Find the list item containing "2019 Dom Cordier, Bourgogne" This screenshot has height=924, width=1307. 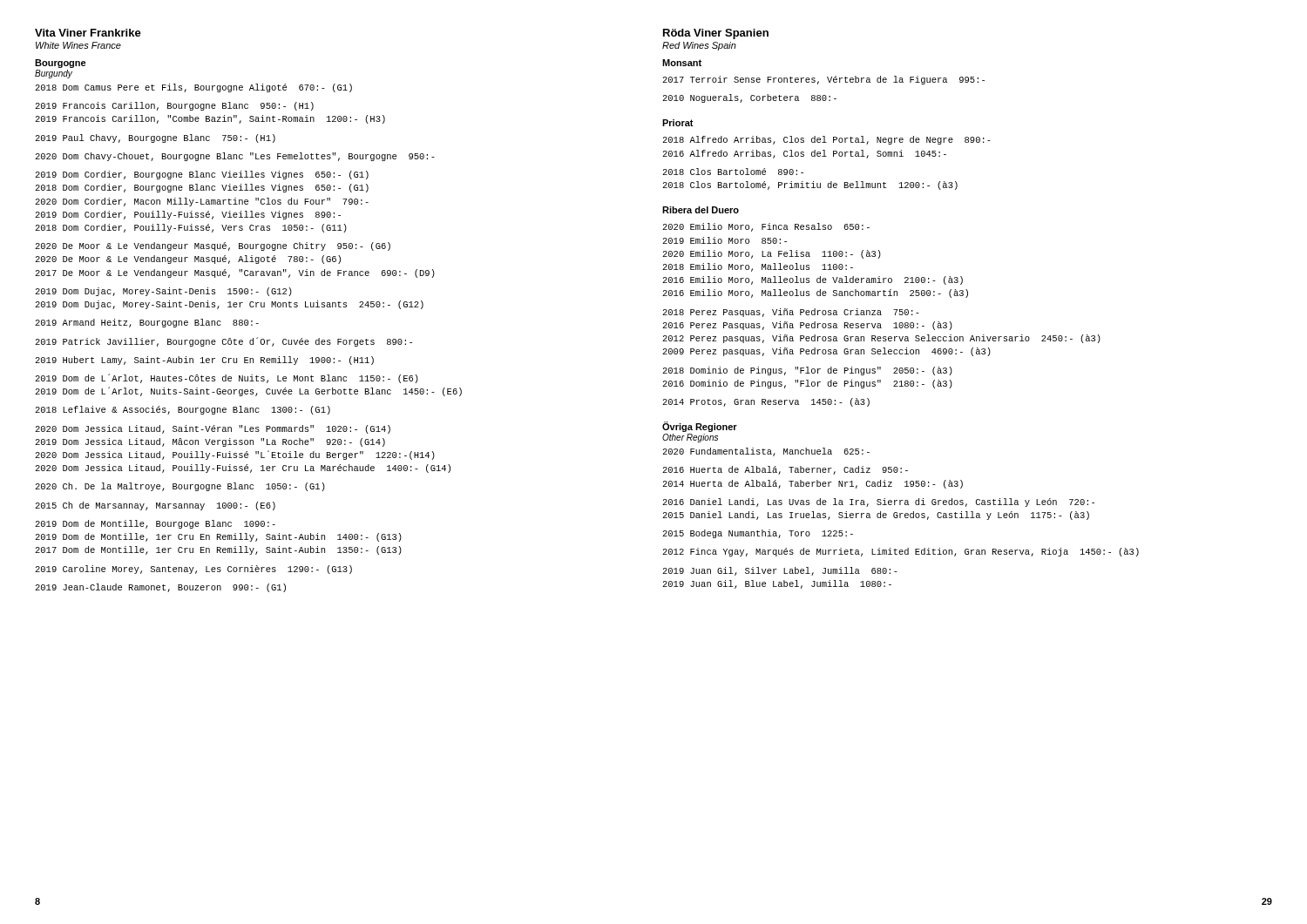pyautogui.click(x=202, y=202)
